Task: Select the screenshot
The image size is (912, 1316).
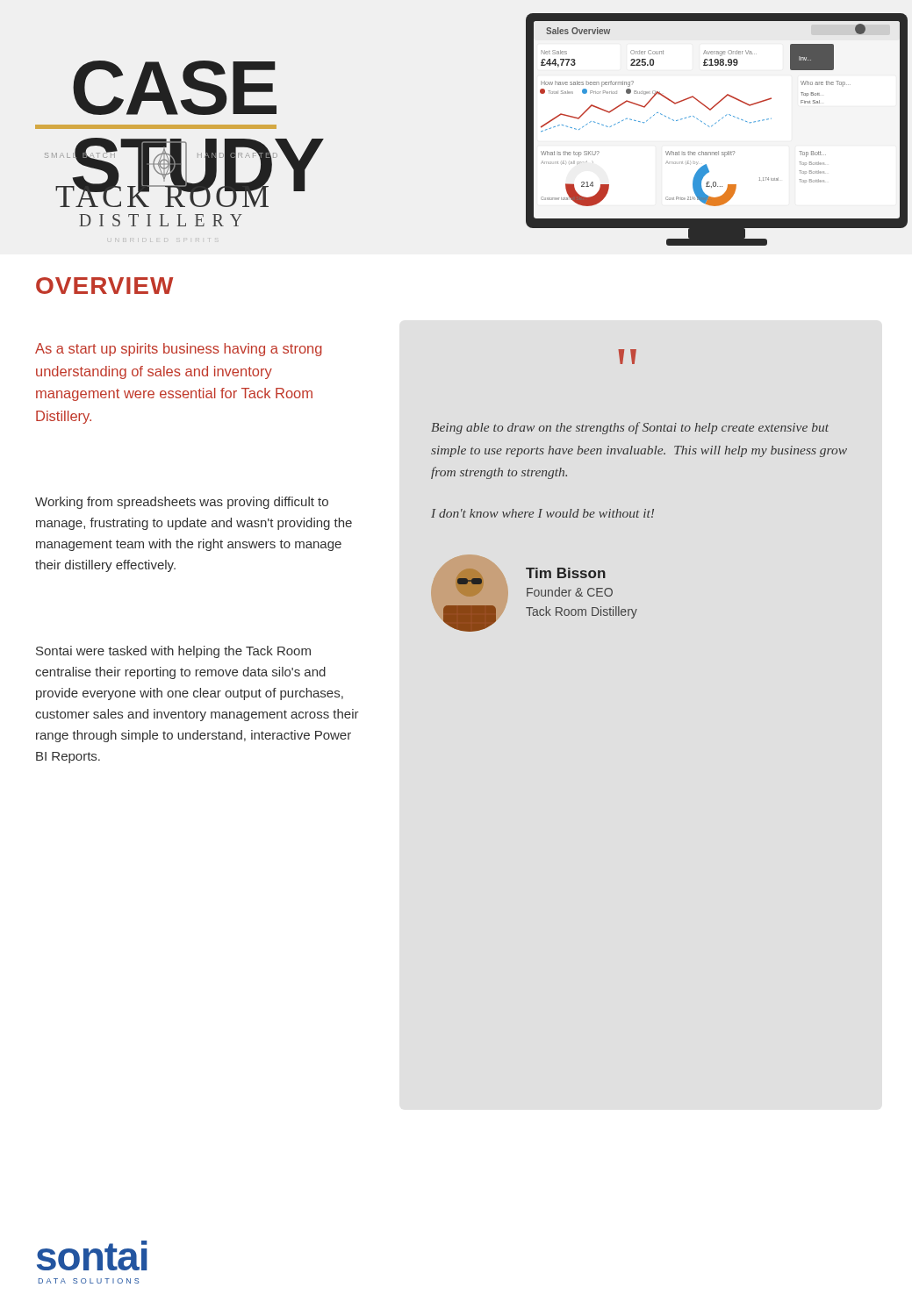Action: [x=717, y=131]
